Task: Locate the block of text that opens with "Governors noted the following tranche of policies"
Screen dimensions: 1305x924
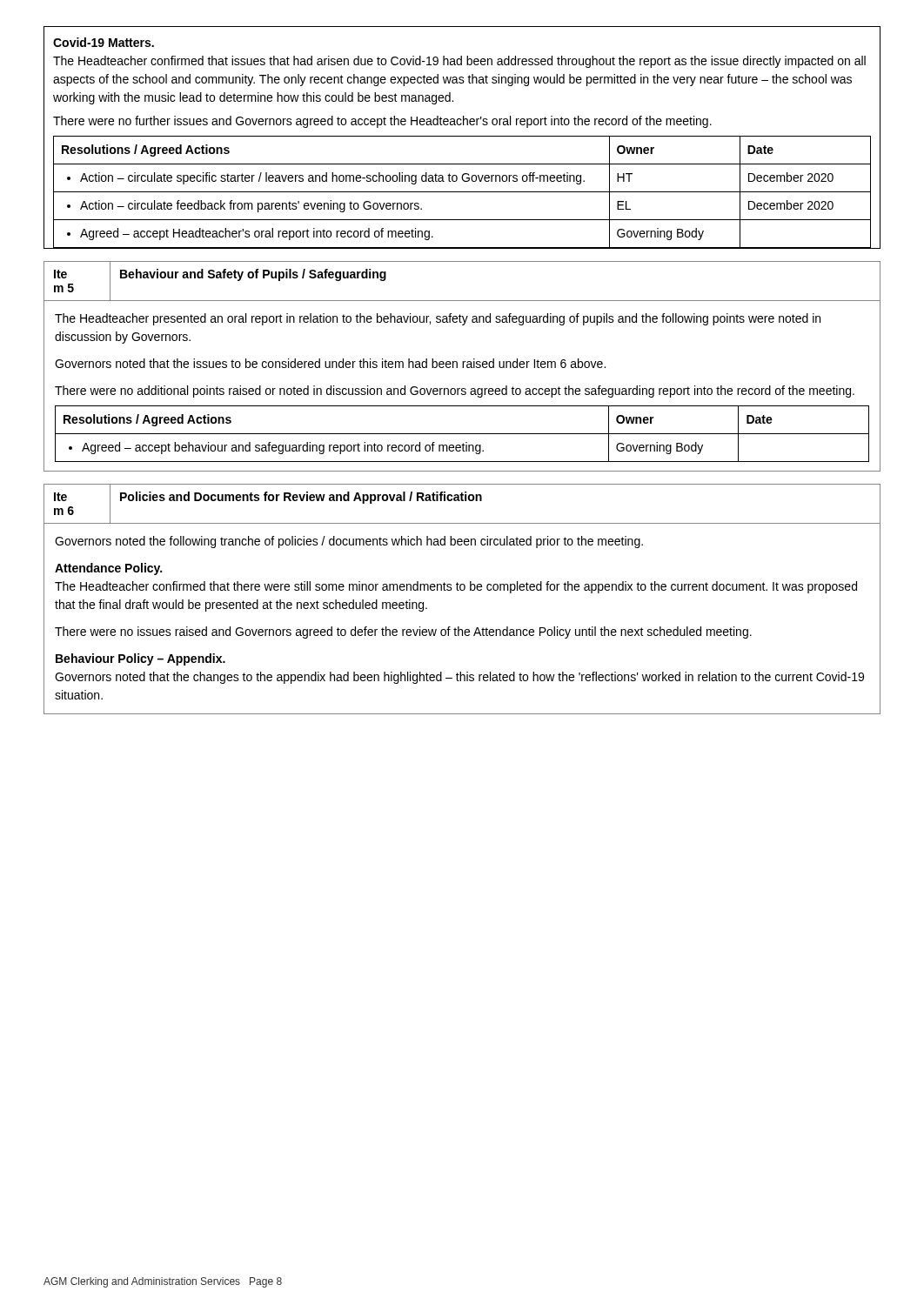Action: (462, 619)
